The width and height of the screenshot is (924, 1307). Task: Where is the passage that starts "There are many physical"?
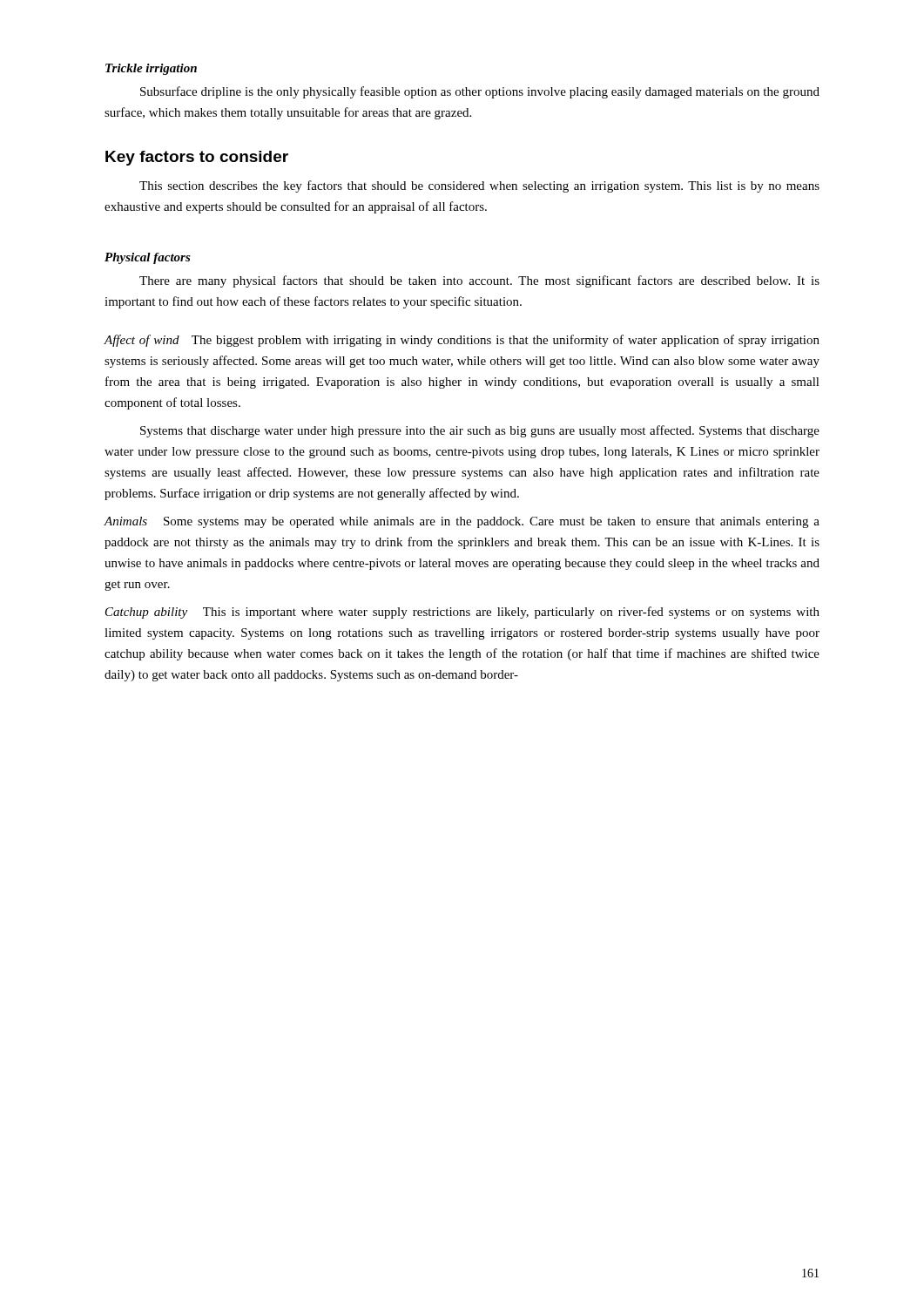(462, 291)
